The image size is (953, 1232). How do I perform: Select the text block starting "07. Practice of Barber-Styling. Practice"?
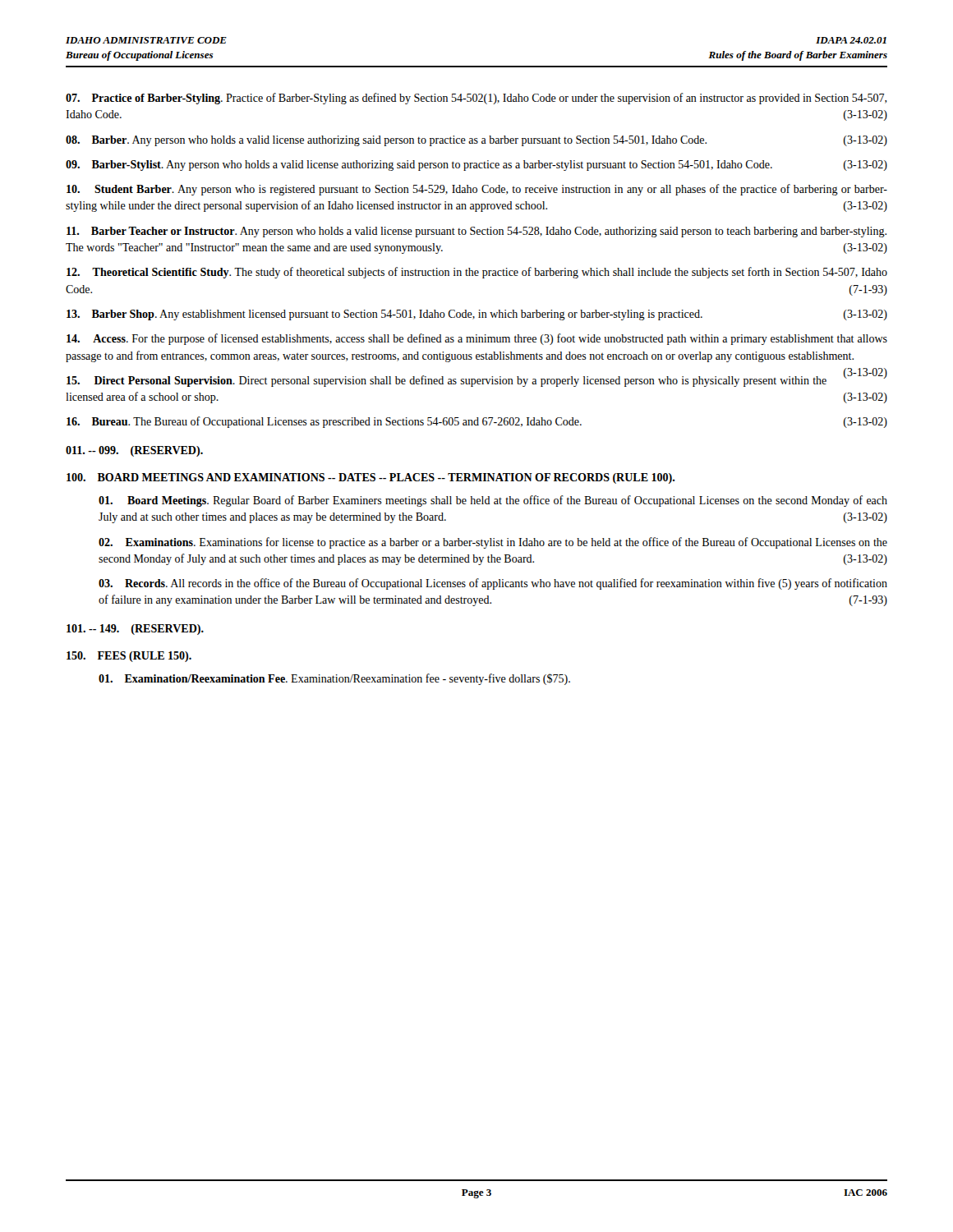point(476,108)
